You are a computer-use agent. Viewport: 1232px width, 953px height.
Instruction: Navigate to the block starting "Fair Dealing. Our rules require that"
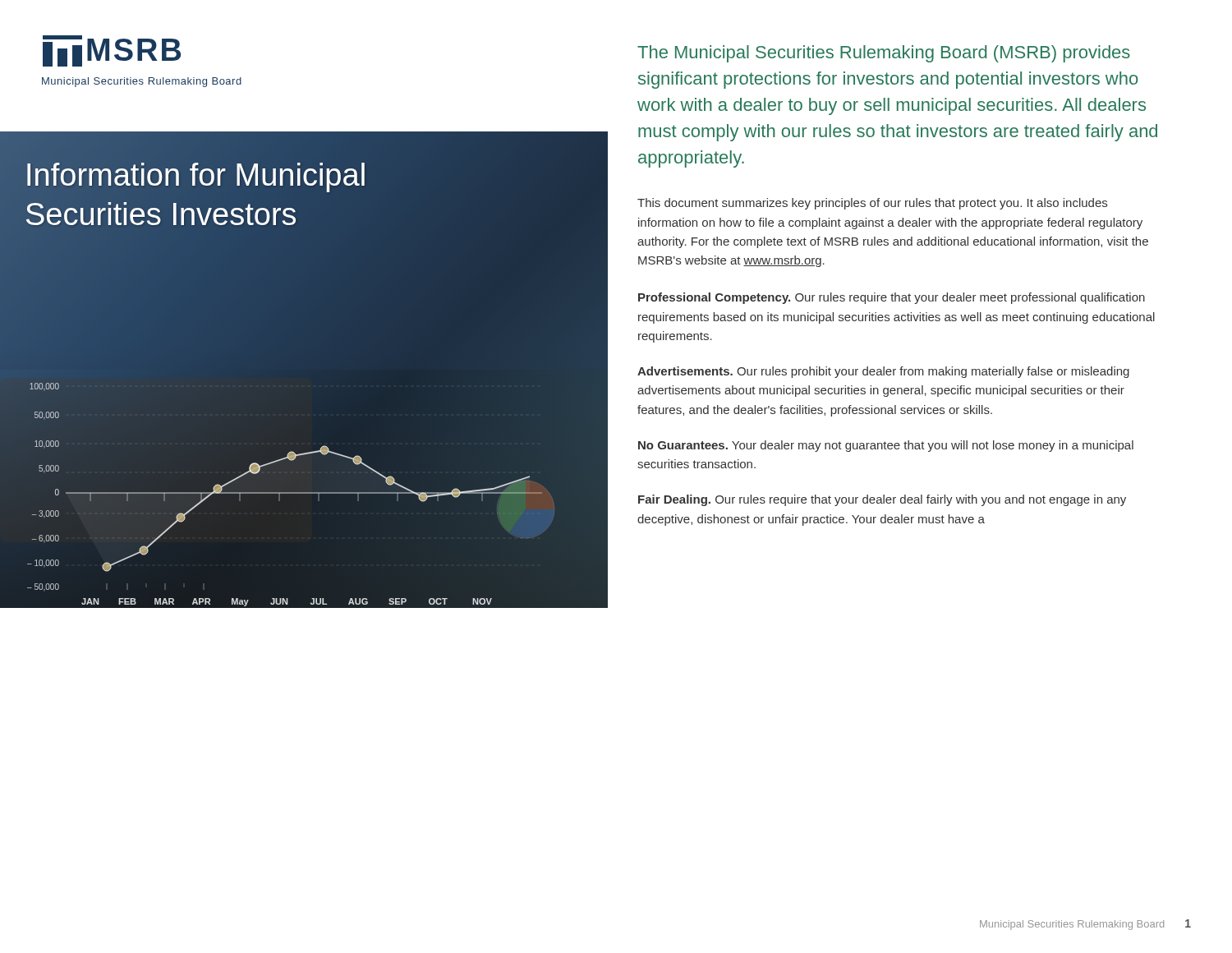pyautogui.click(x=882, y=509)
